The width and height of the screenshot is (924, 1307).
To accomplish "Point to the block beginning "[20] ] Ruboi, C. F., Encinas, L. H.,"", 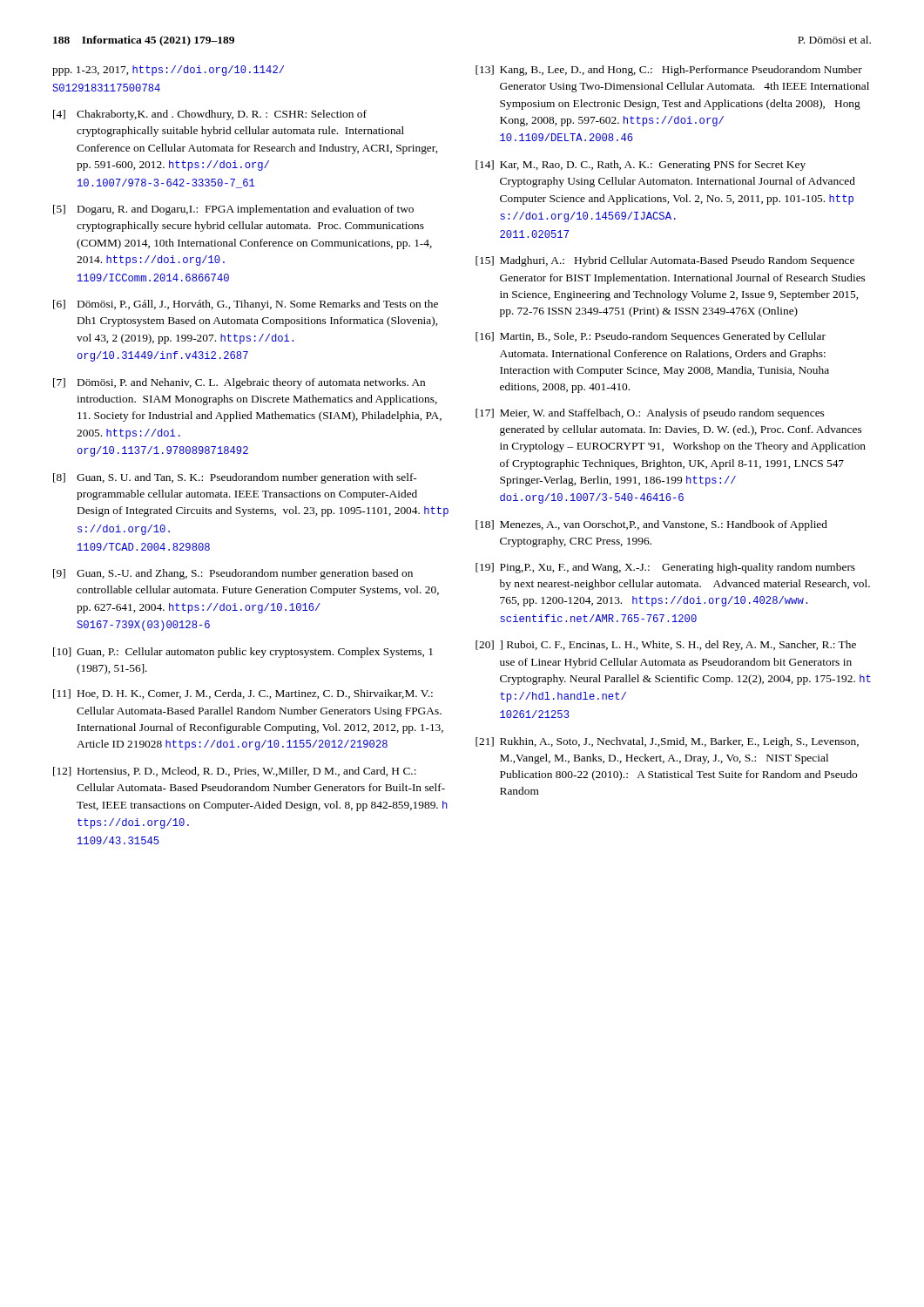I will (x=673, y=680).
